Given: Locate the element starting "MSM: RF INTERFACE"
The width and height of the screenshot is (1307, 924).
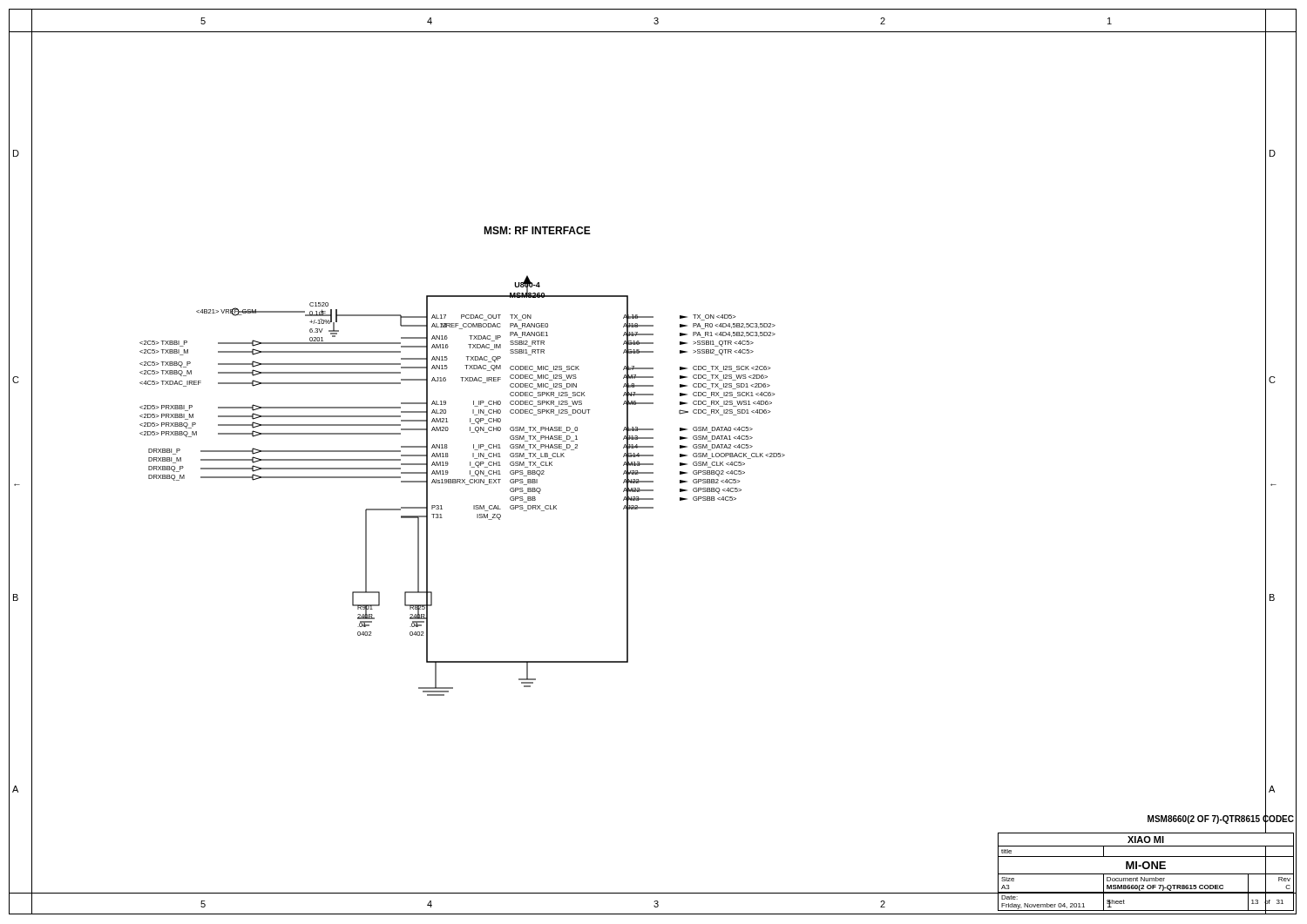Looking at the screenshot, I should [537, 231].
